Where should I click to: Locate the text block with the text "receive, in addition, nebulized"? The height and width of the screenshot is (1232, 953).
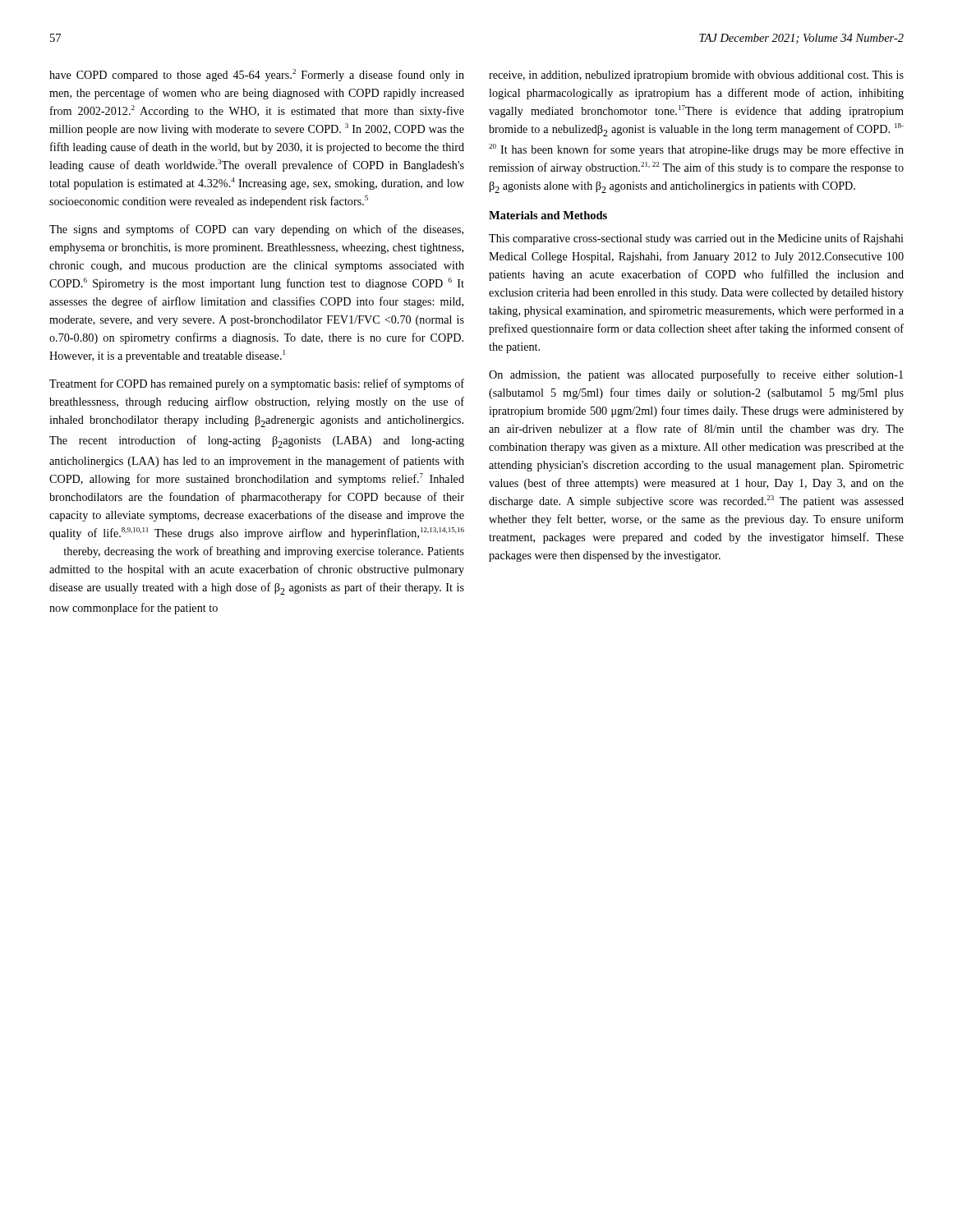(696, 132)
